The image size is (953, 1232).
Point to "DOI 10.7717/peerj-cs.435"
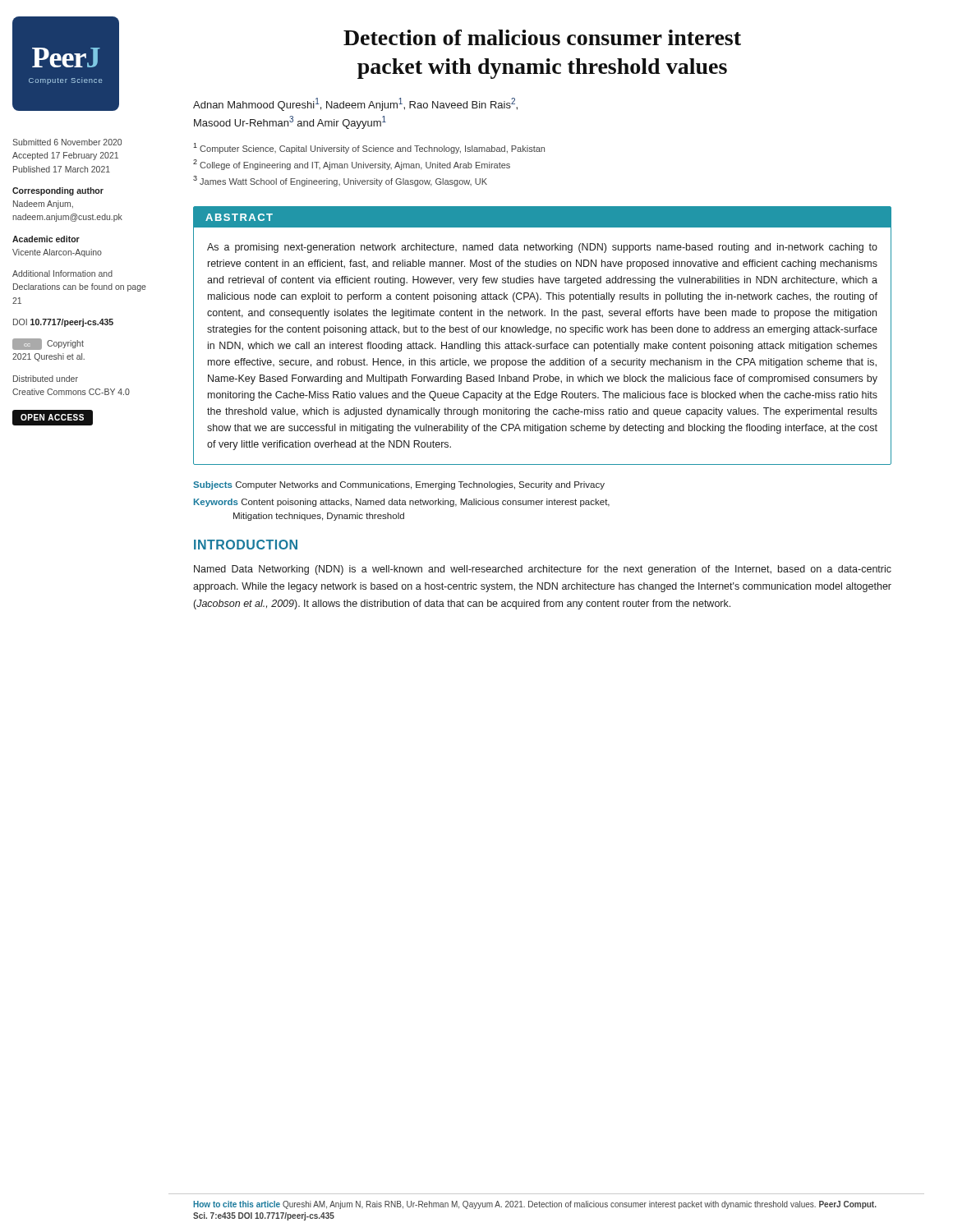click(82, 322)
